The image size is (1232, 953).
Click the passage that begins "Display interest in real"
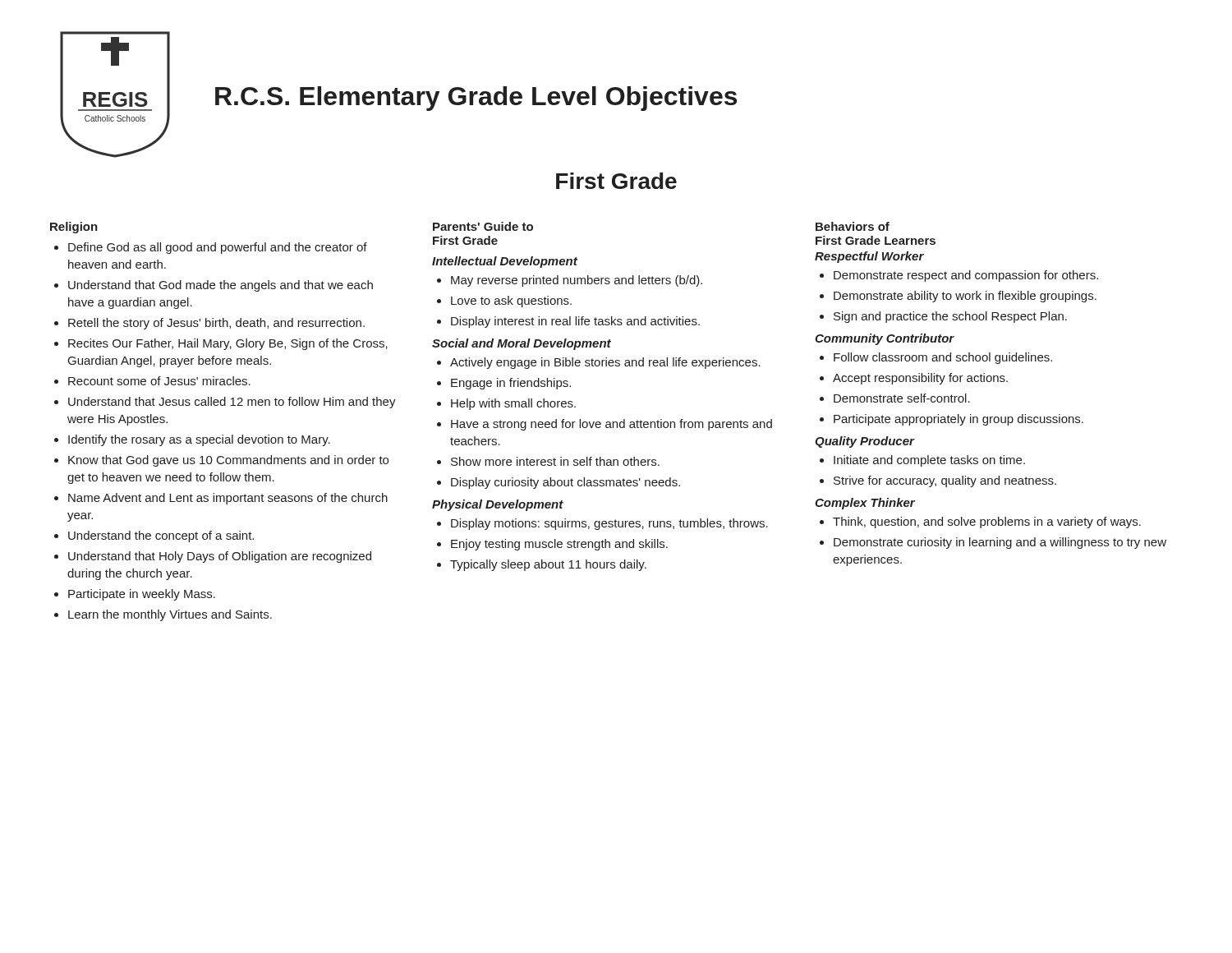(575, 321)
